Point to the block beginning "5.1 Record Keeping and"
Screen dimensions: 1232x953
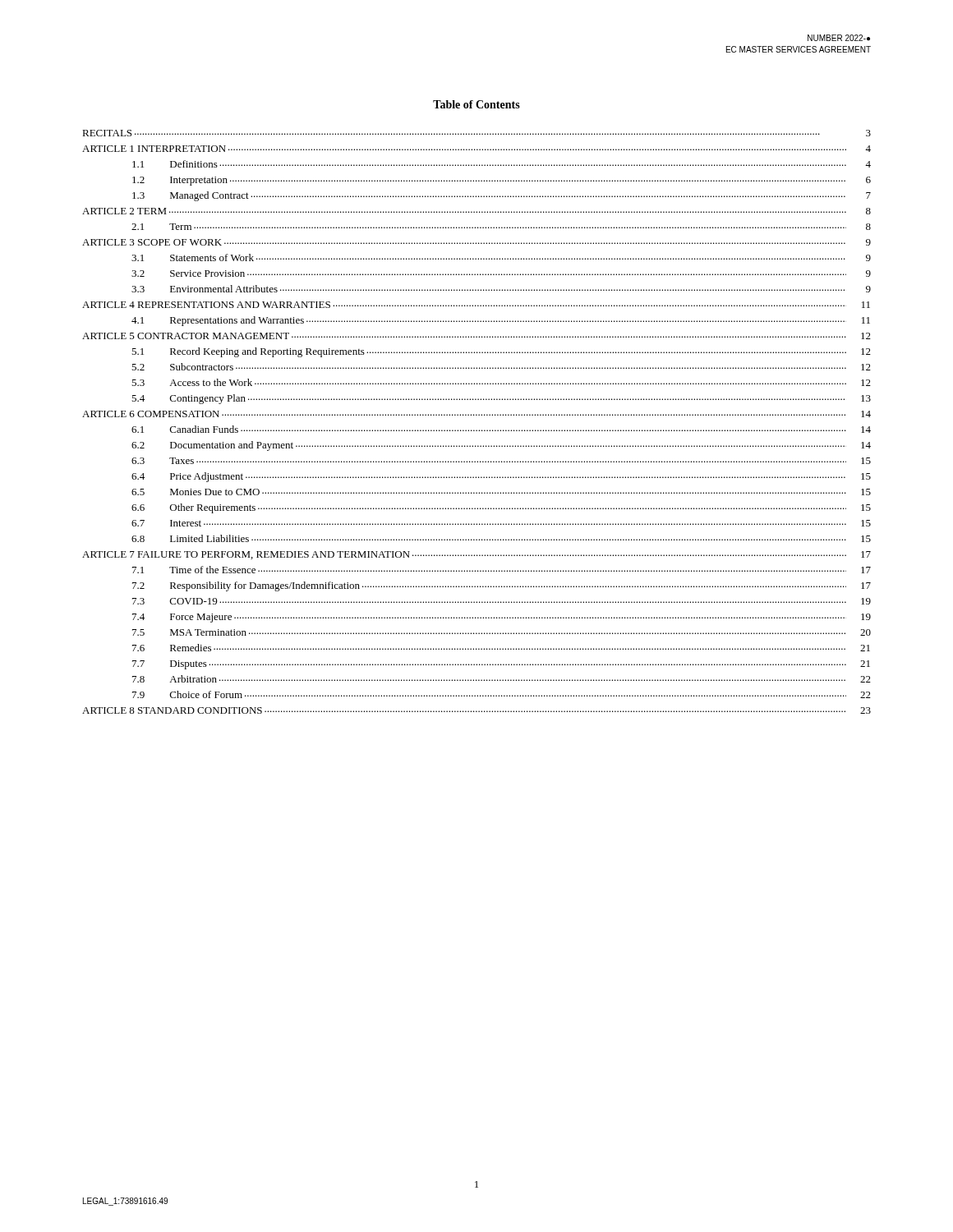(x=501, y=352)
